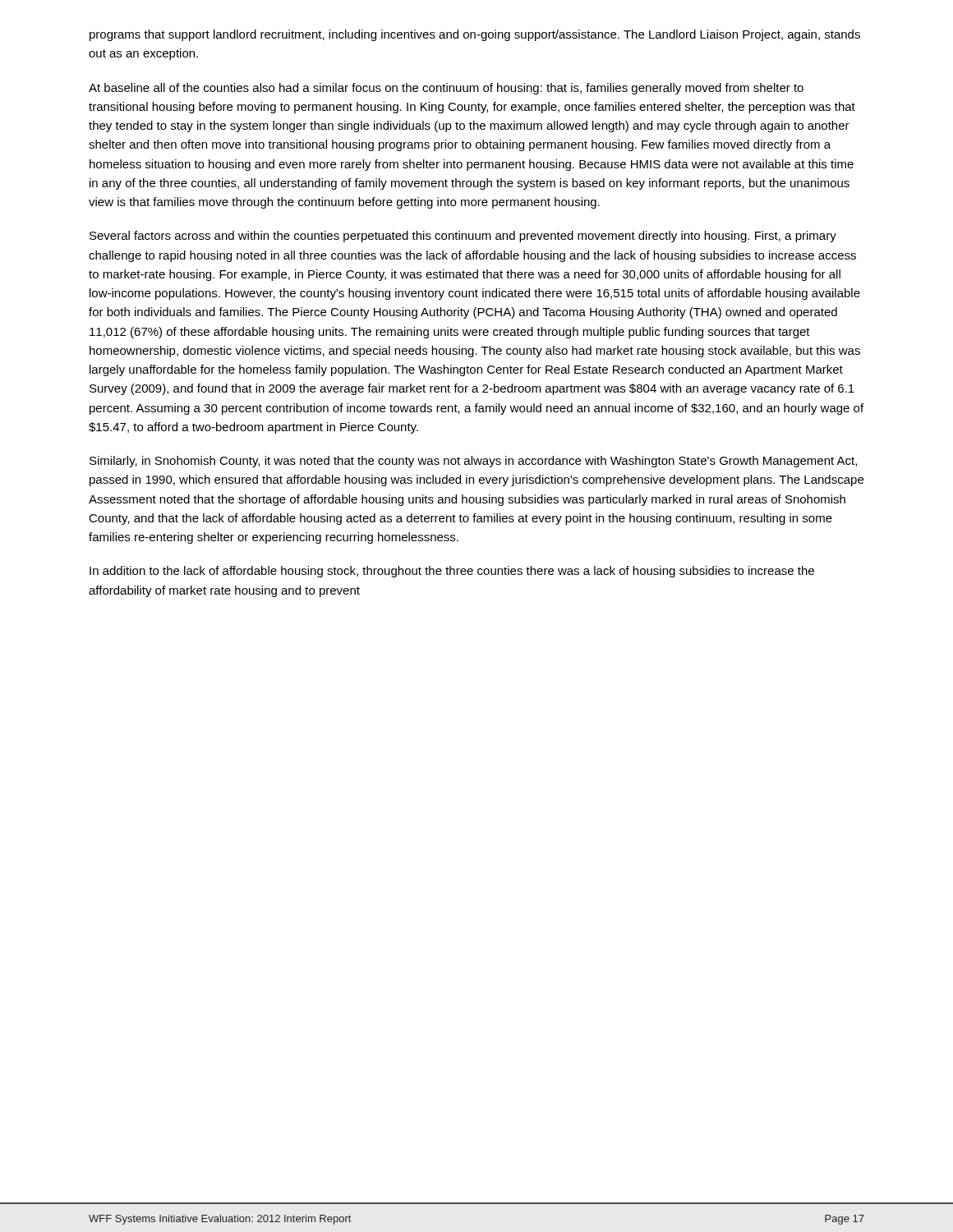This screenshot has width=953, height=1232.
Task: Locate the text block that reads "Similarly, in Snohomish County, it"
Action: coord(476,499)
